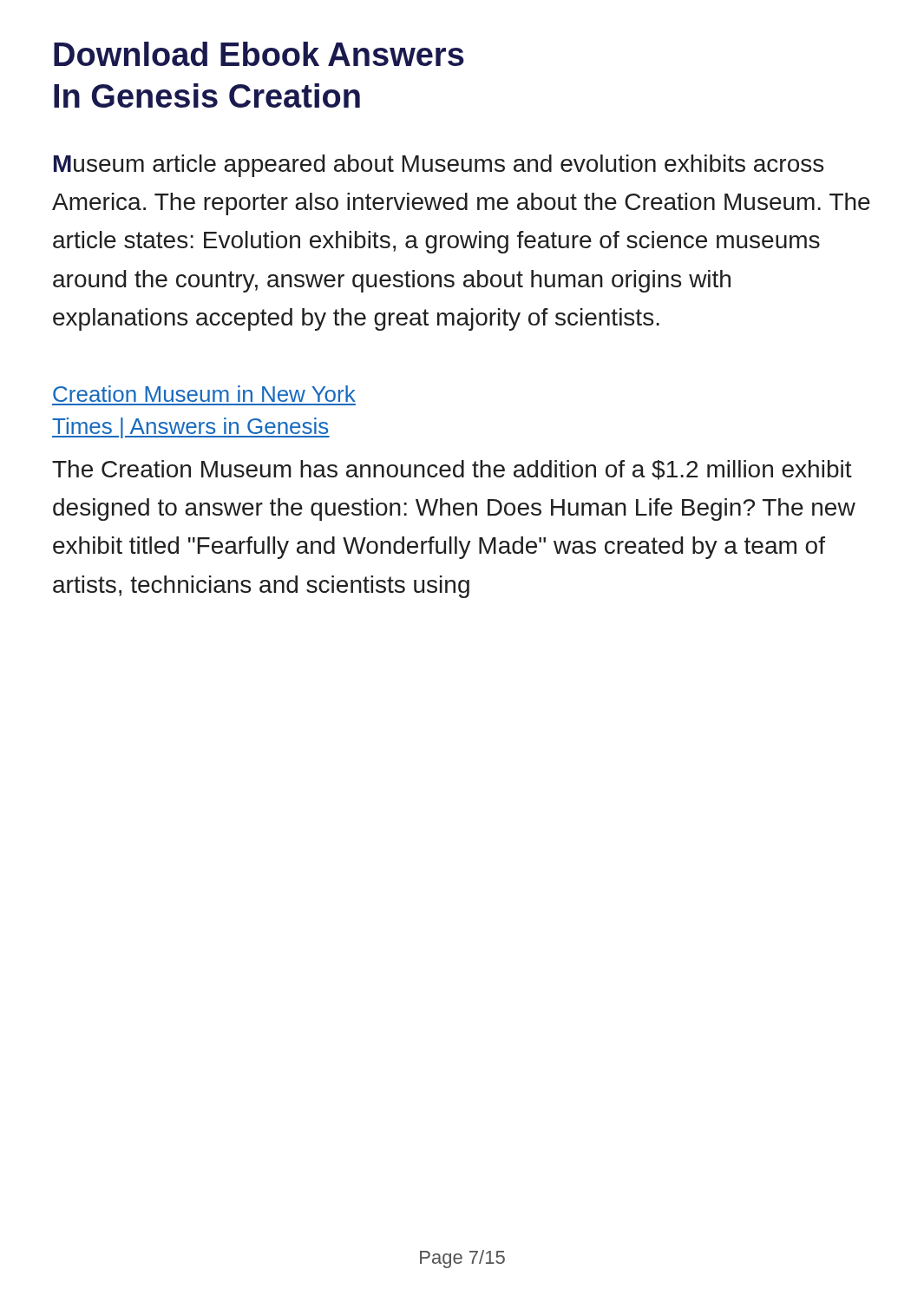Image resolution: width=924 pixels, height=1302 pixels.
Task: Locate the title that opens with "Download Ebook AnswersIn"
Action: coord(258,75)
